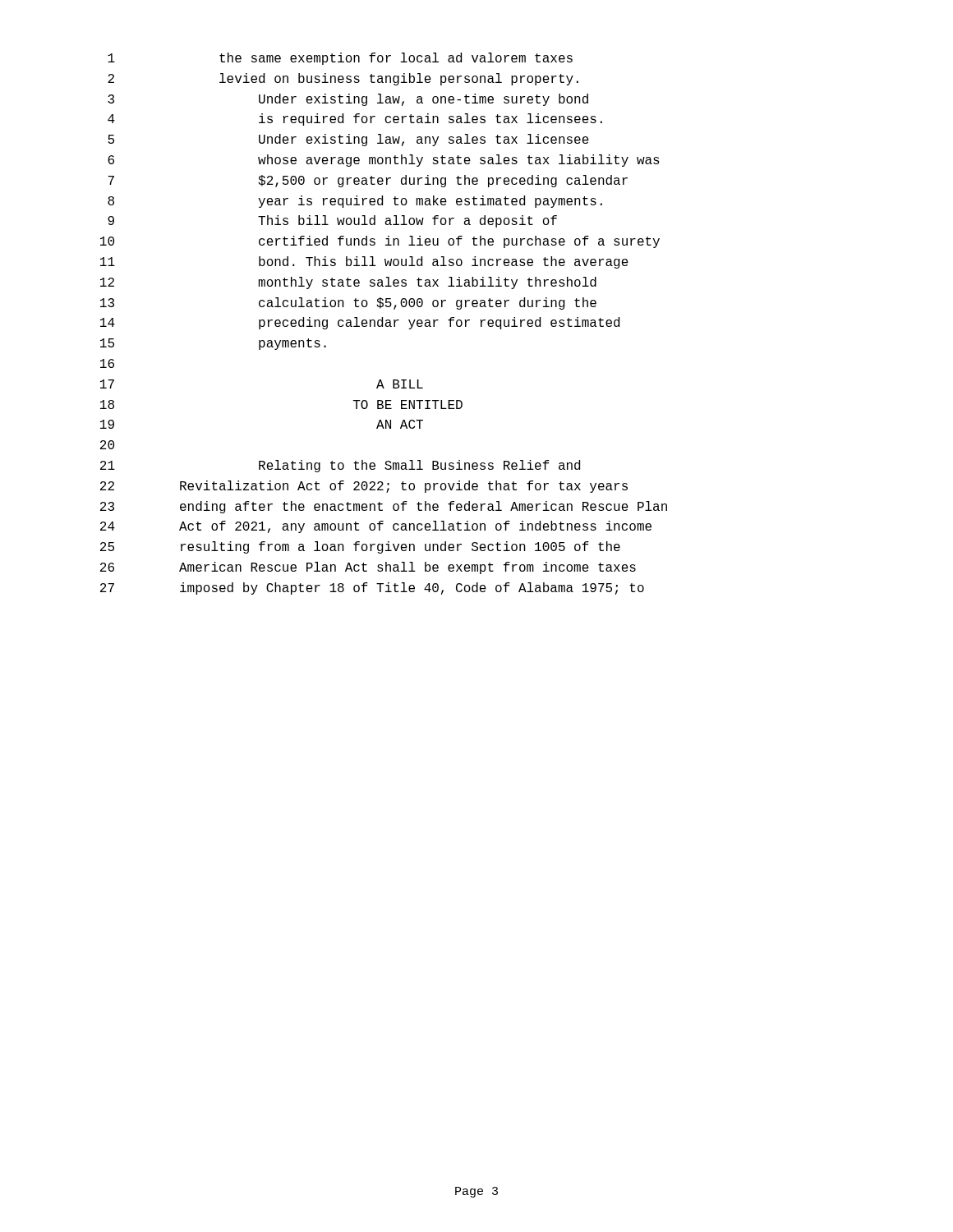
Task: Click on the text with the text "18 TO BE ENTITLED"
Action: (103, 405)
